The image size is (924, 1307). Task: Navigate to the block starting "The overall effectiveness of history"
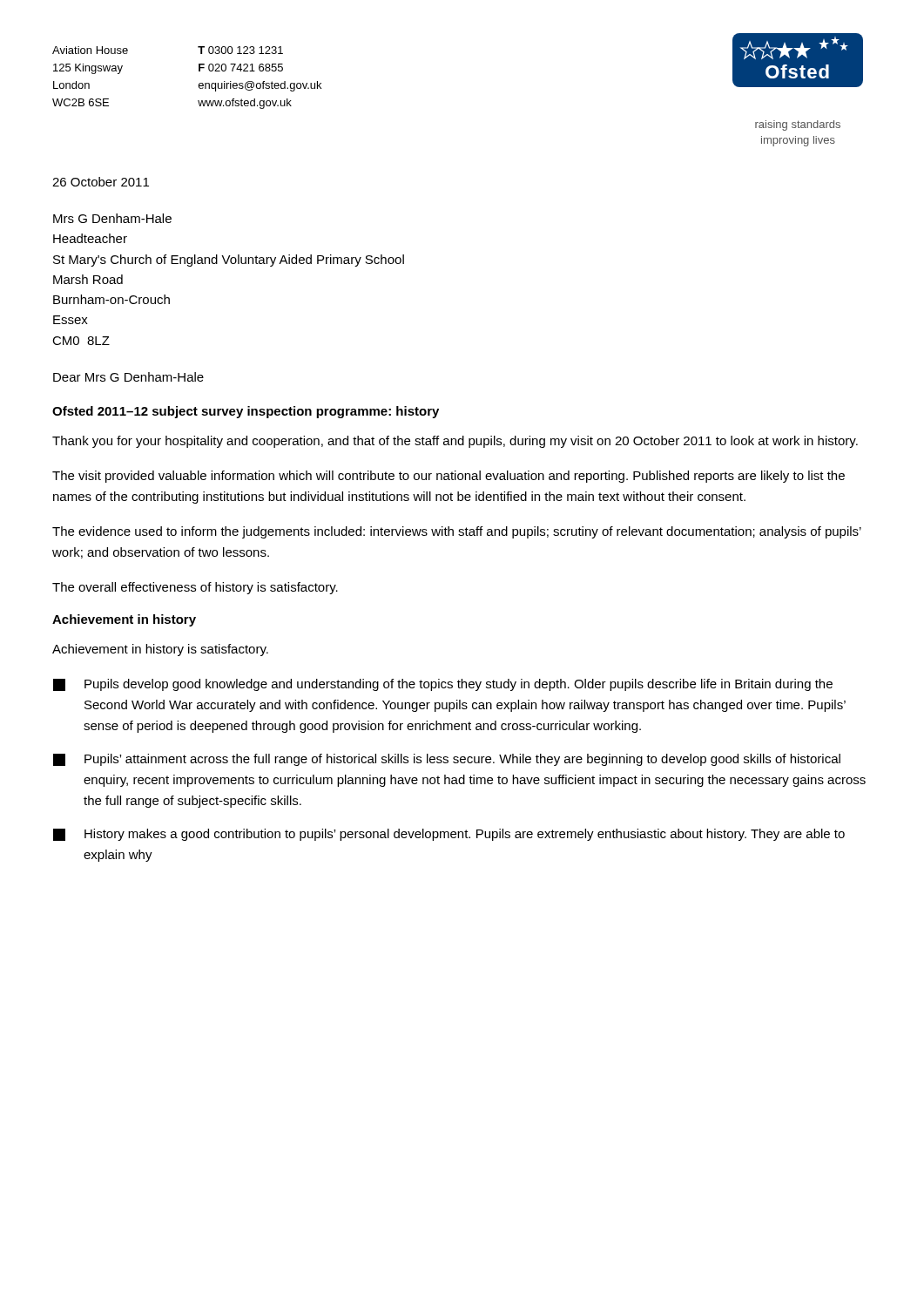click(195, 587)
